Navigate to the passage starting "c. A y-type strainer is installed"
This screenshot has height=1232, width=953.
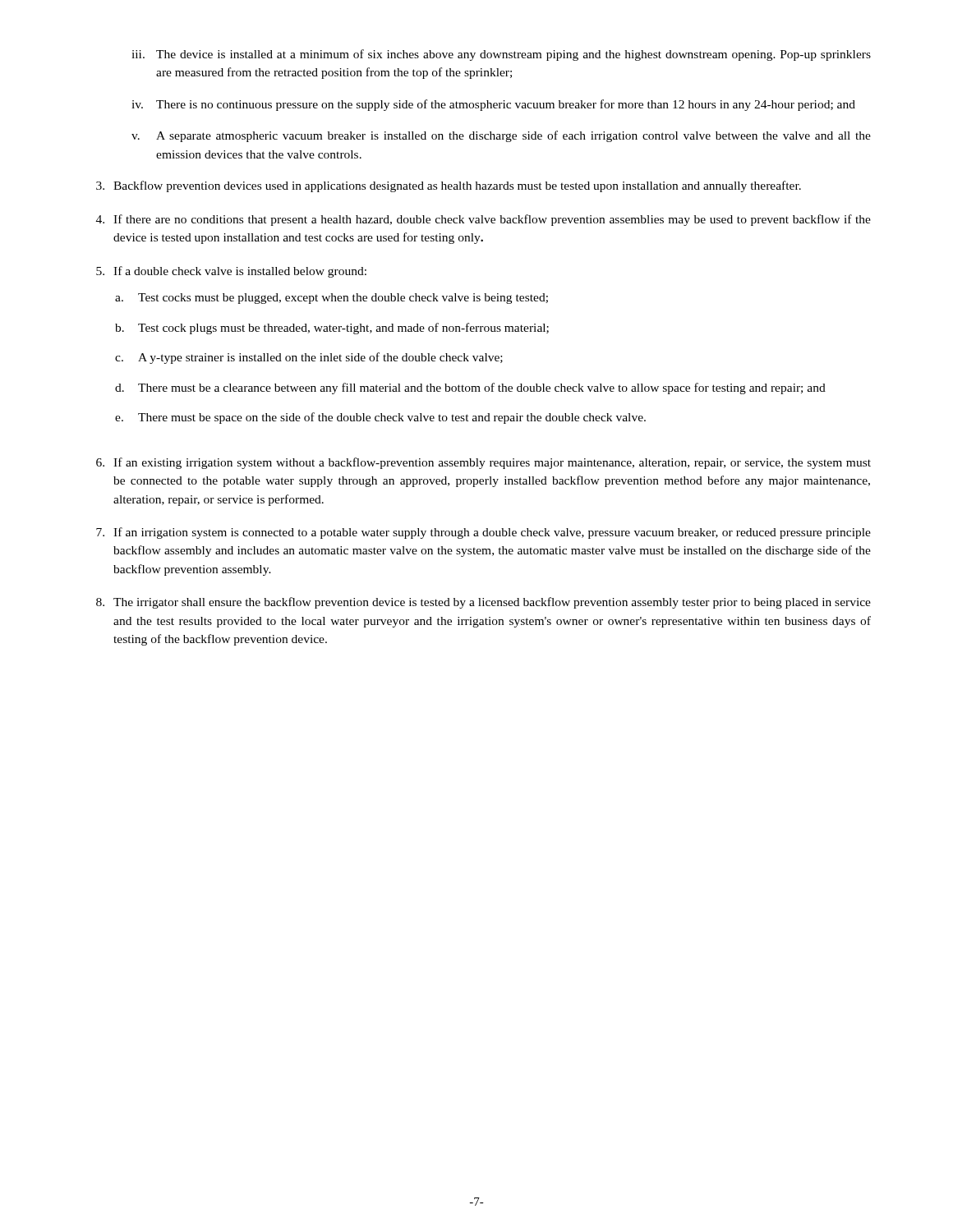[470, 358]
